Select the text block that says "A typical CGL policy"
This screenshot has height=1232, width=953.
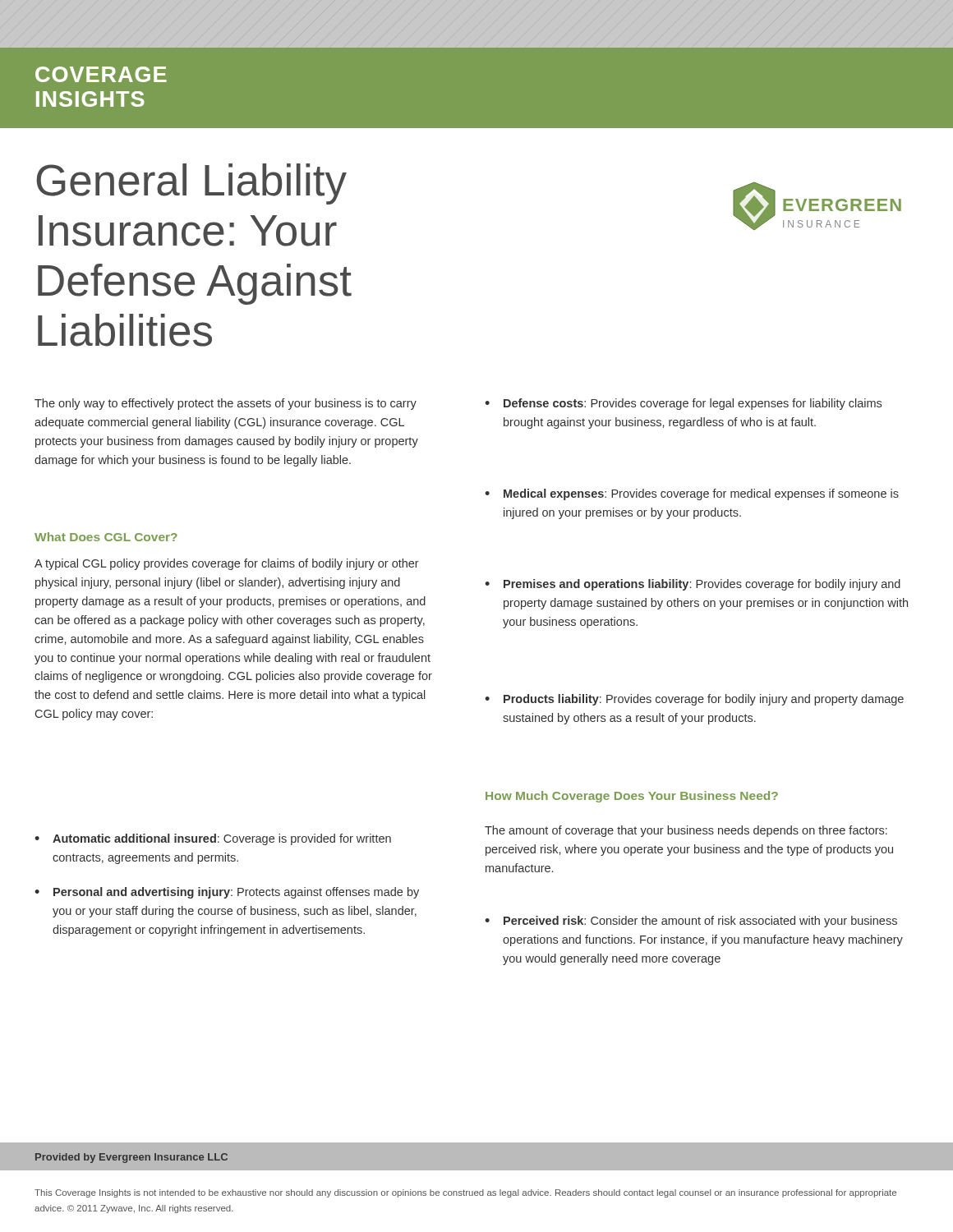236,639
